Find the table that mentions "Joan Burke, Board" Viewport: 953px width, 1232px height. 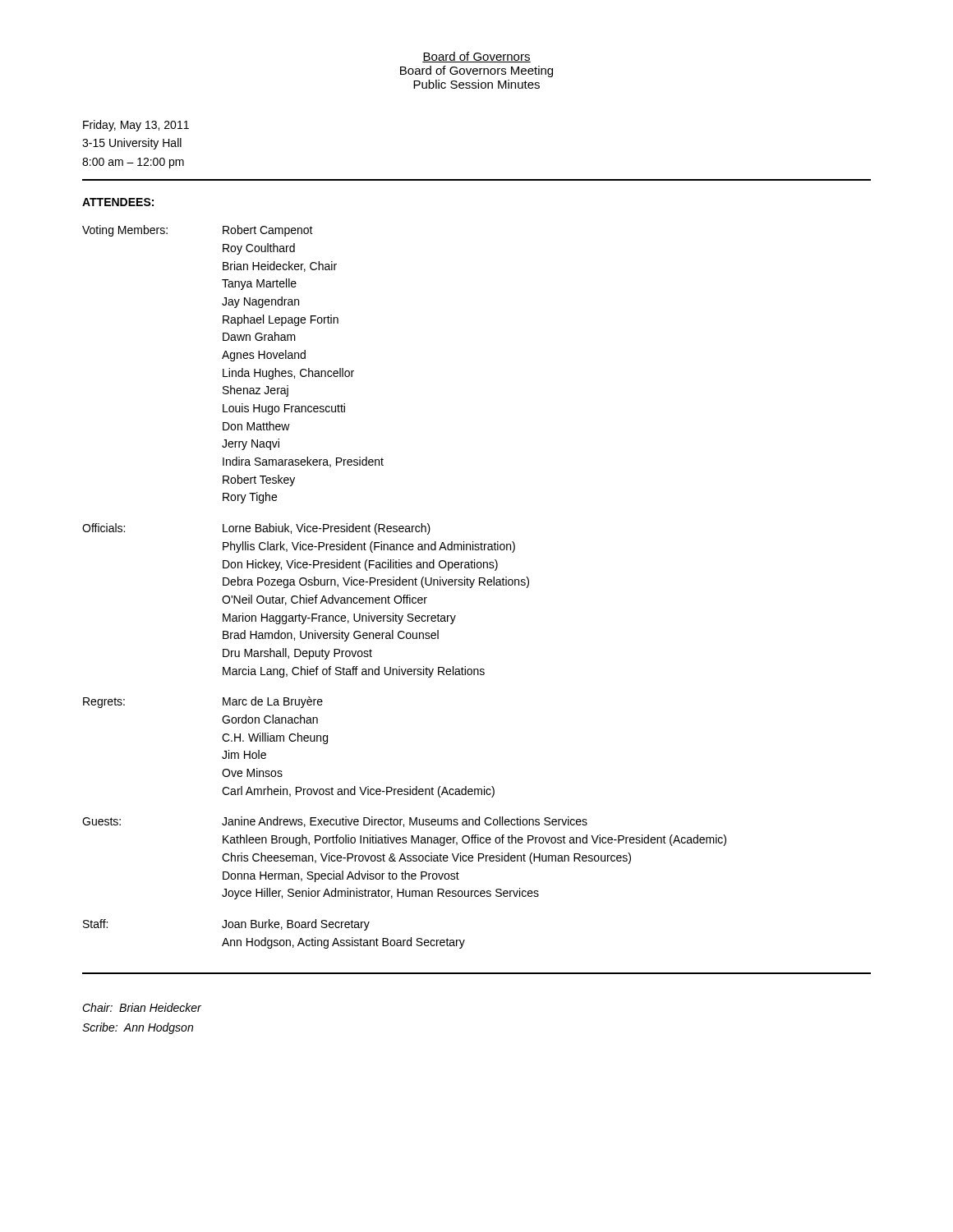pyautogui.click(x=476, y=593)
